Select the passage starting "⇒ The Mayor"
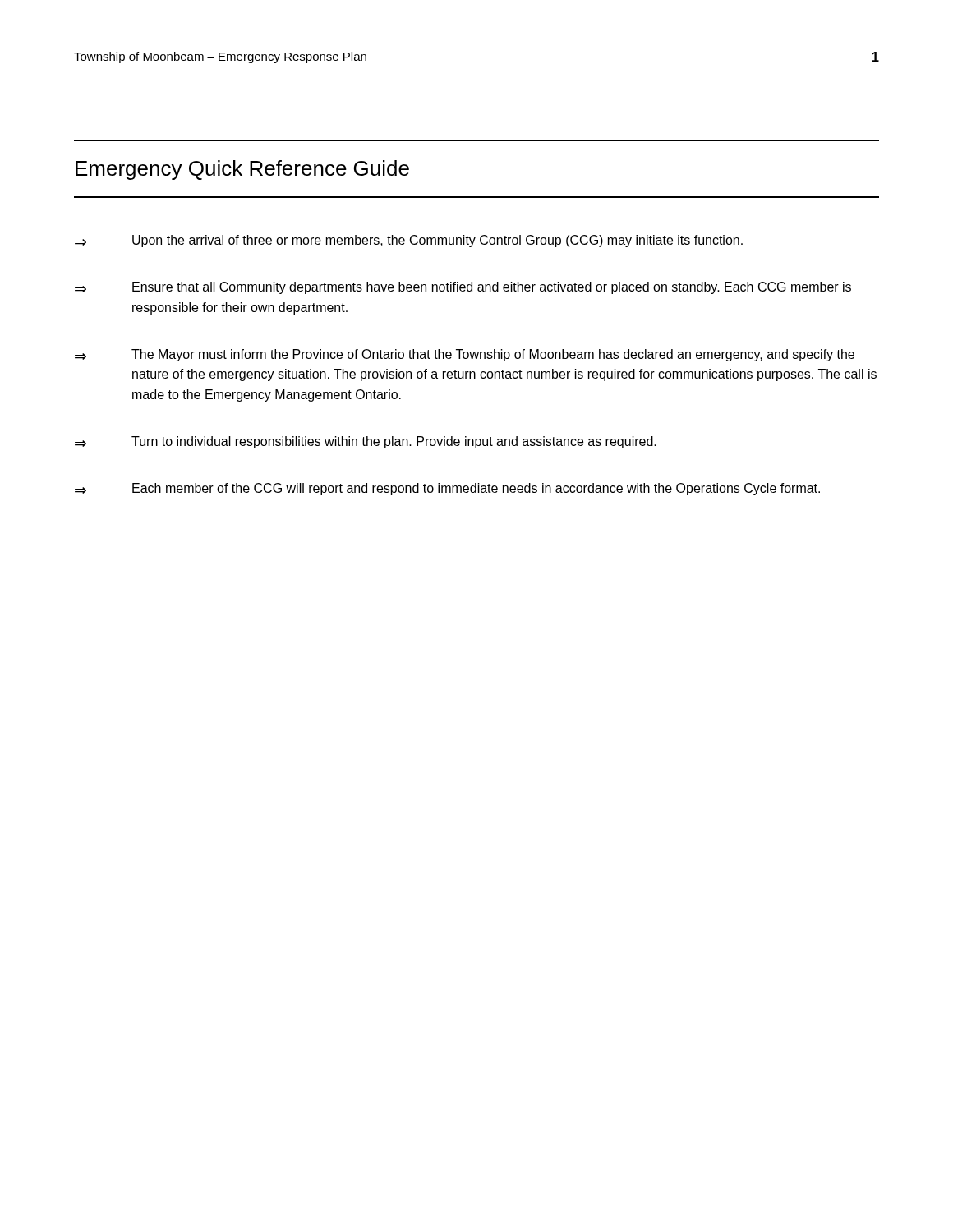The height and width of the screenshot is (1232, 953). [476, 375]
